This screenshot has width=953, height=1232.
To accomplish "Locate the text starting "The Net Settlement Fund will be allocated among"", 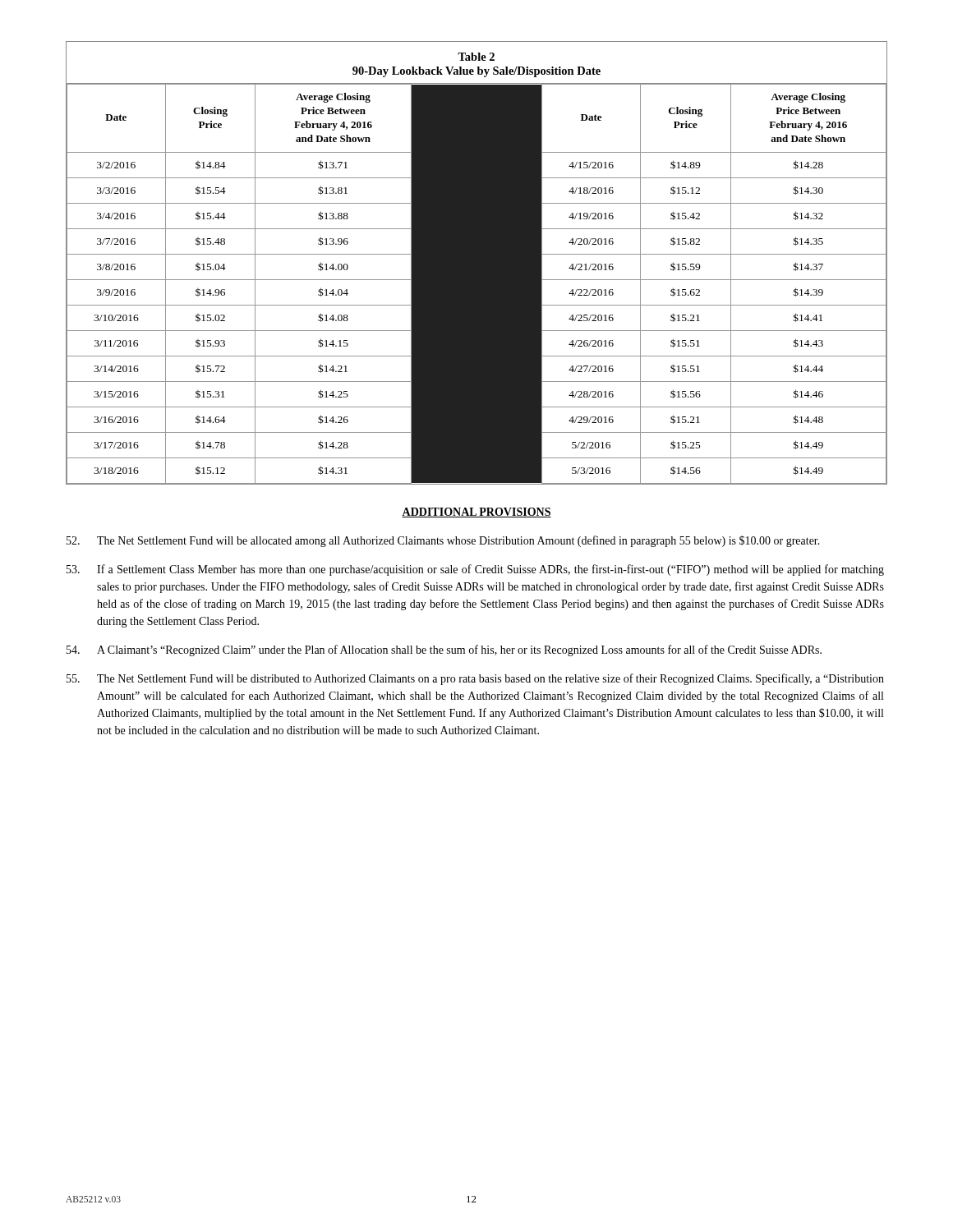I will [x=475, y=540].
